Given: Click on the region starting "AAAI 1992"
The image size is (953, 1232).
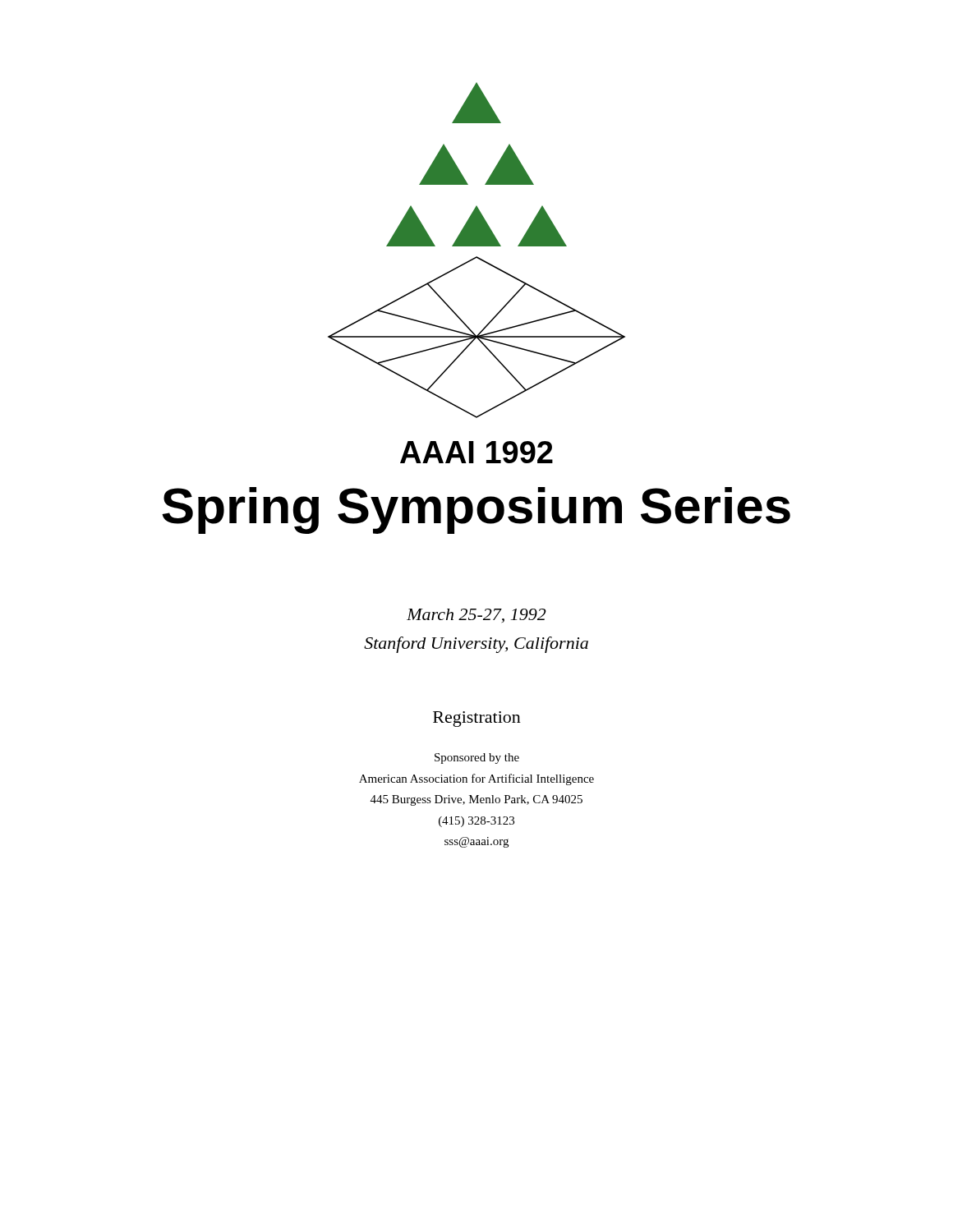Looking at the screenshot, I should point(476,453).
